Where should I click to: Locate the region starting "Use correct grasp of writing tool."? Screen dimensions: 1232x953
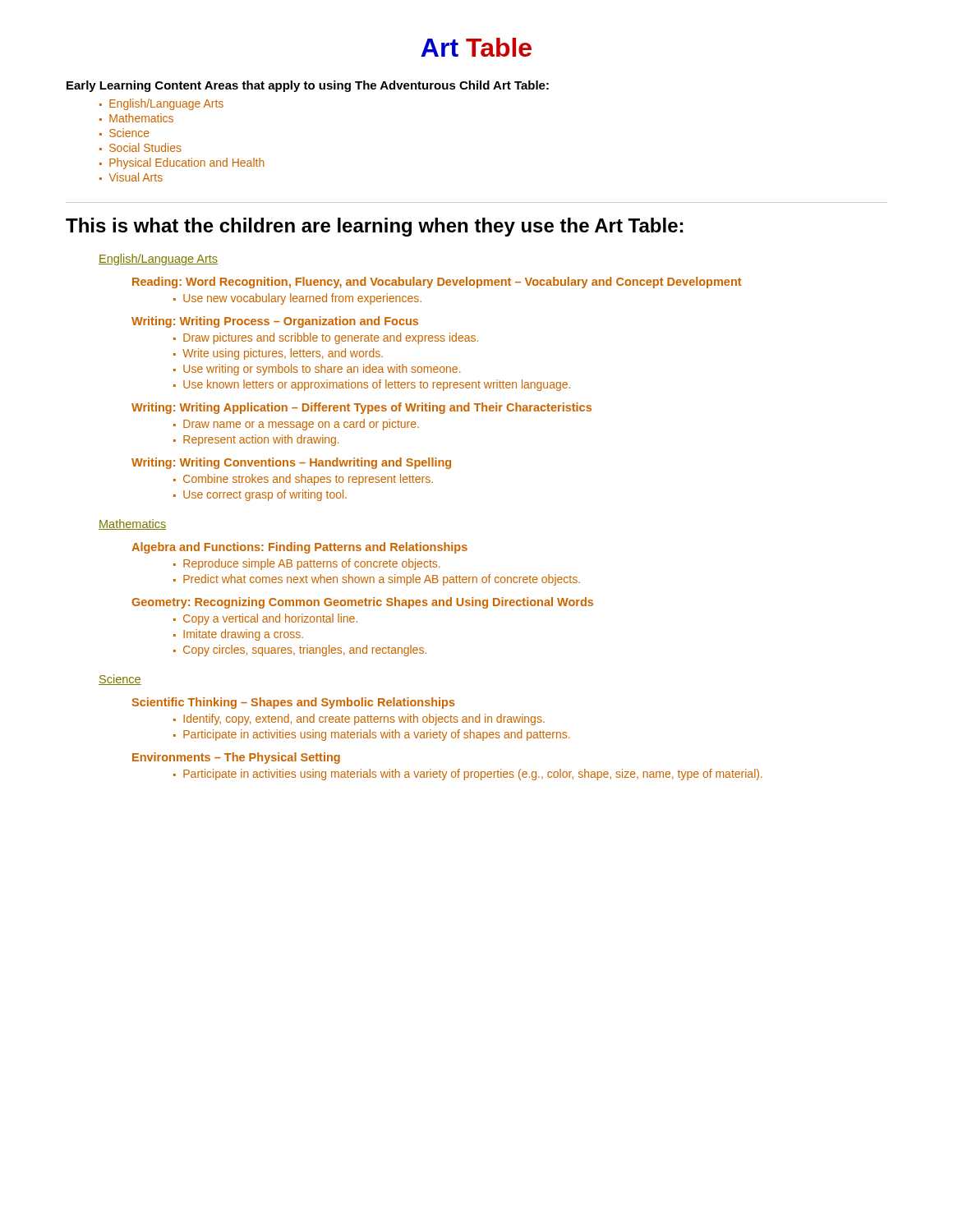(x=265, y=494)
